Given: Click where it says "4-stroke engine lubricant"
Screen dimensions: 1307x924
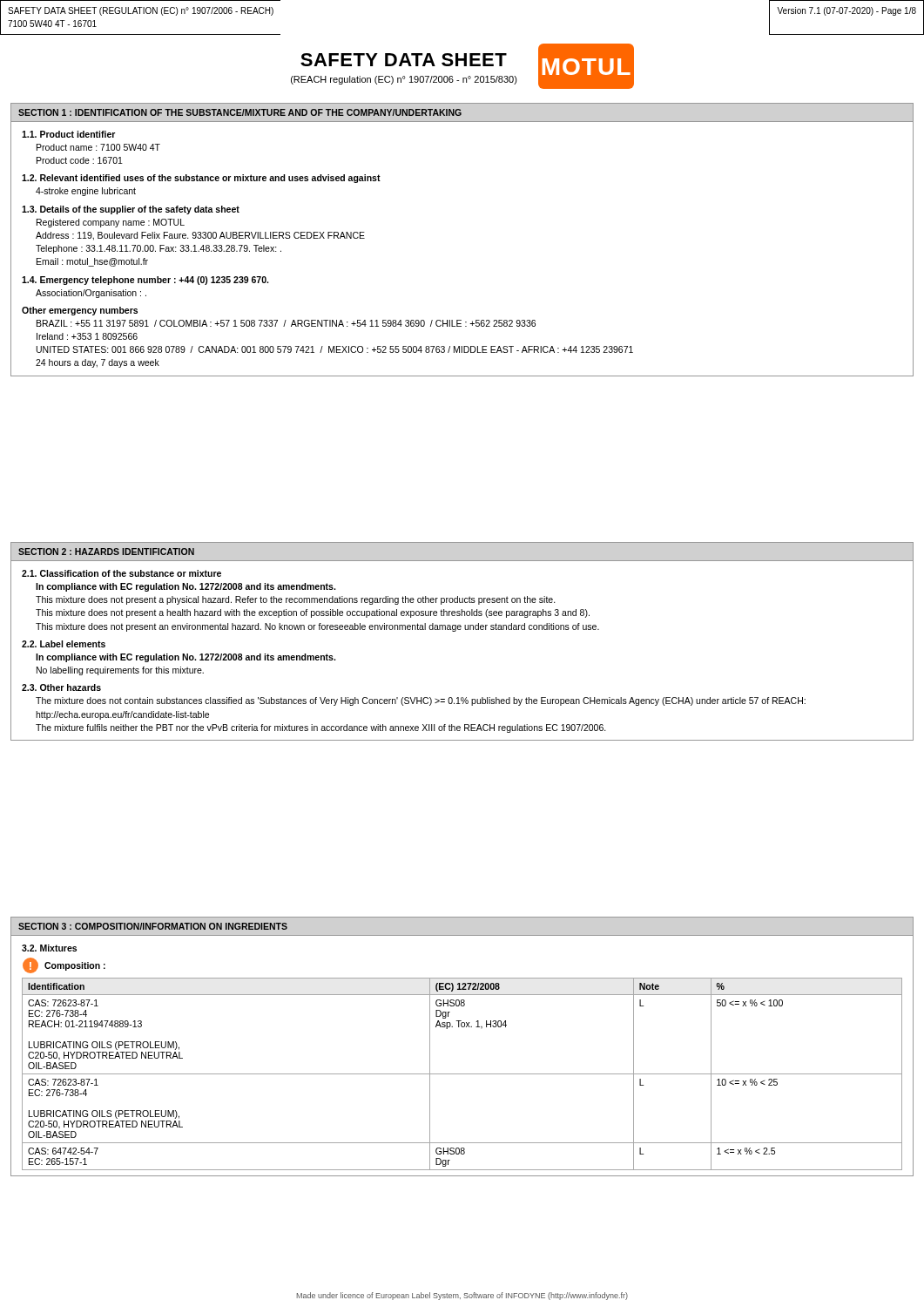Looking at the screenshot, I should click(x=86, y=191).
